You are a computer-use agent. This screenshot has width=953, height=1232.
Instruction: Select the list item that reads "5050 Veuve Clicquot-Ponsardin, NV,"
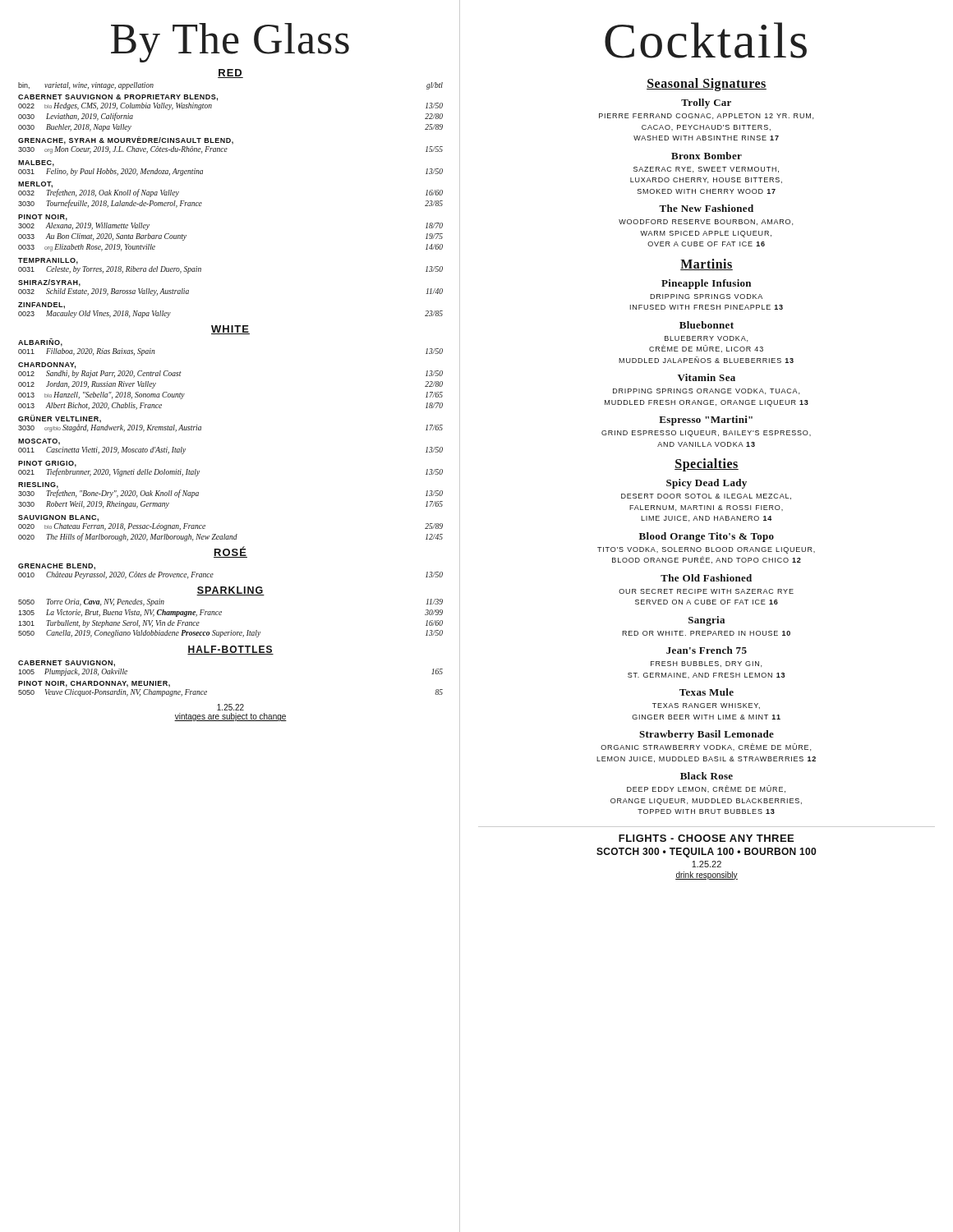[230, 693]
